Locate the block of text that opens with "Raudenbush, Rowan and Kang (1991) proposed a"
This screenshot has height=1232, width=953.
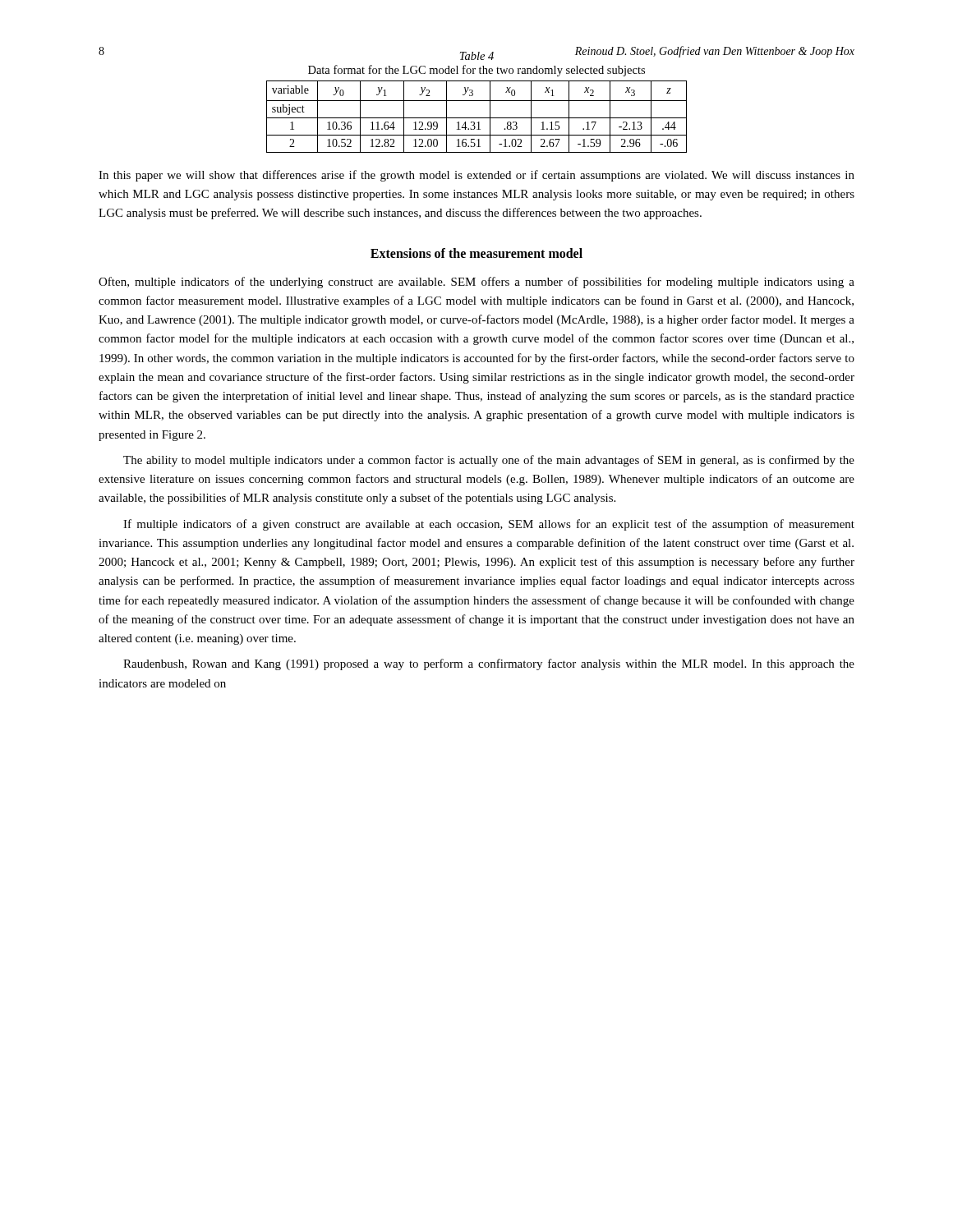coord(476,673)
